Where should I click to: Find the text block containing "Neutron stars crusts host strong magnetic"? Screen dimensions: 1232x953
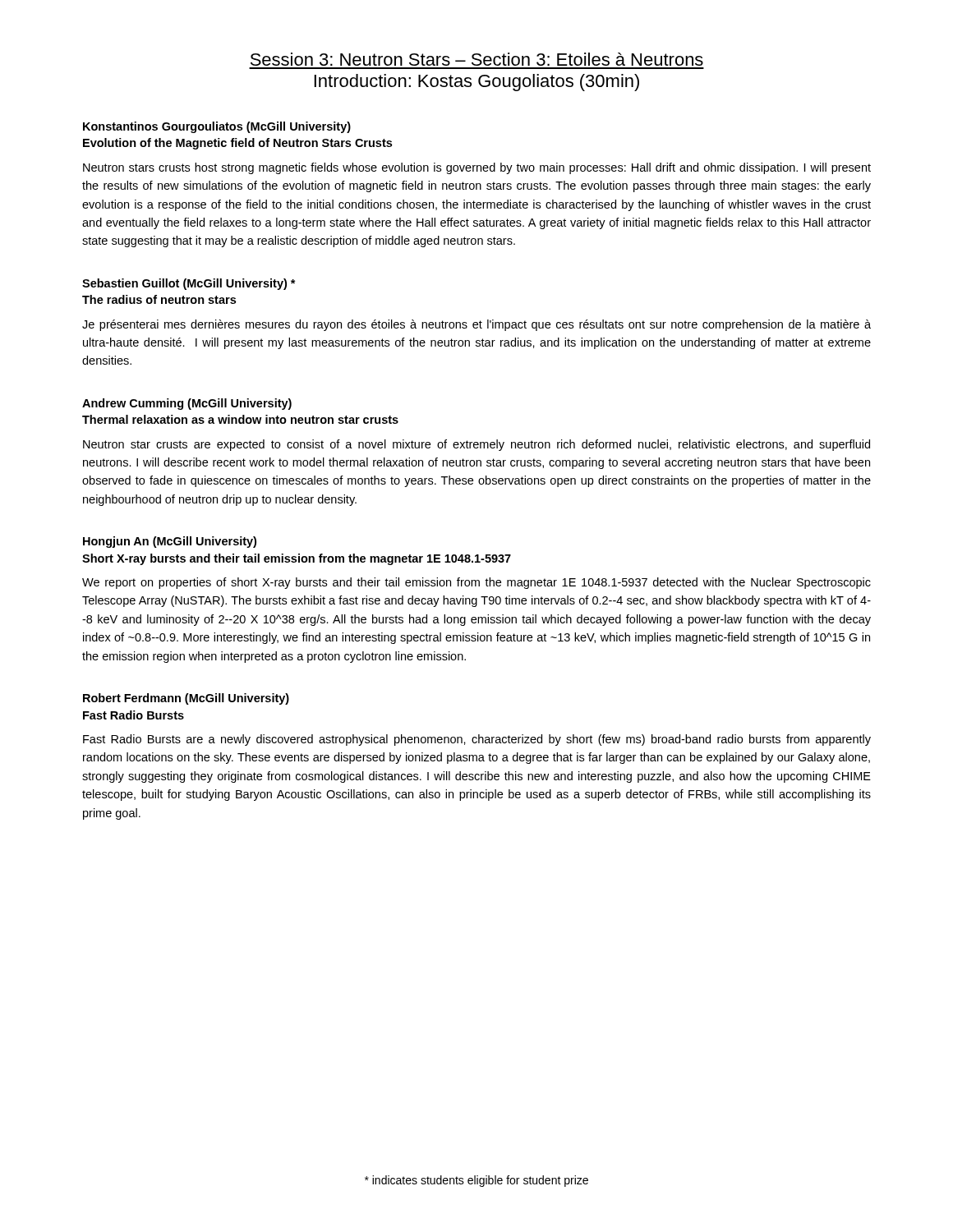(x=476, y=204)
